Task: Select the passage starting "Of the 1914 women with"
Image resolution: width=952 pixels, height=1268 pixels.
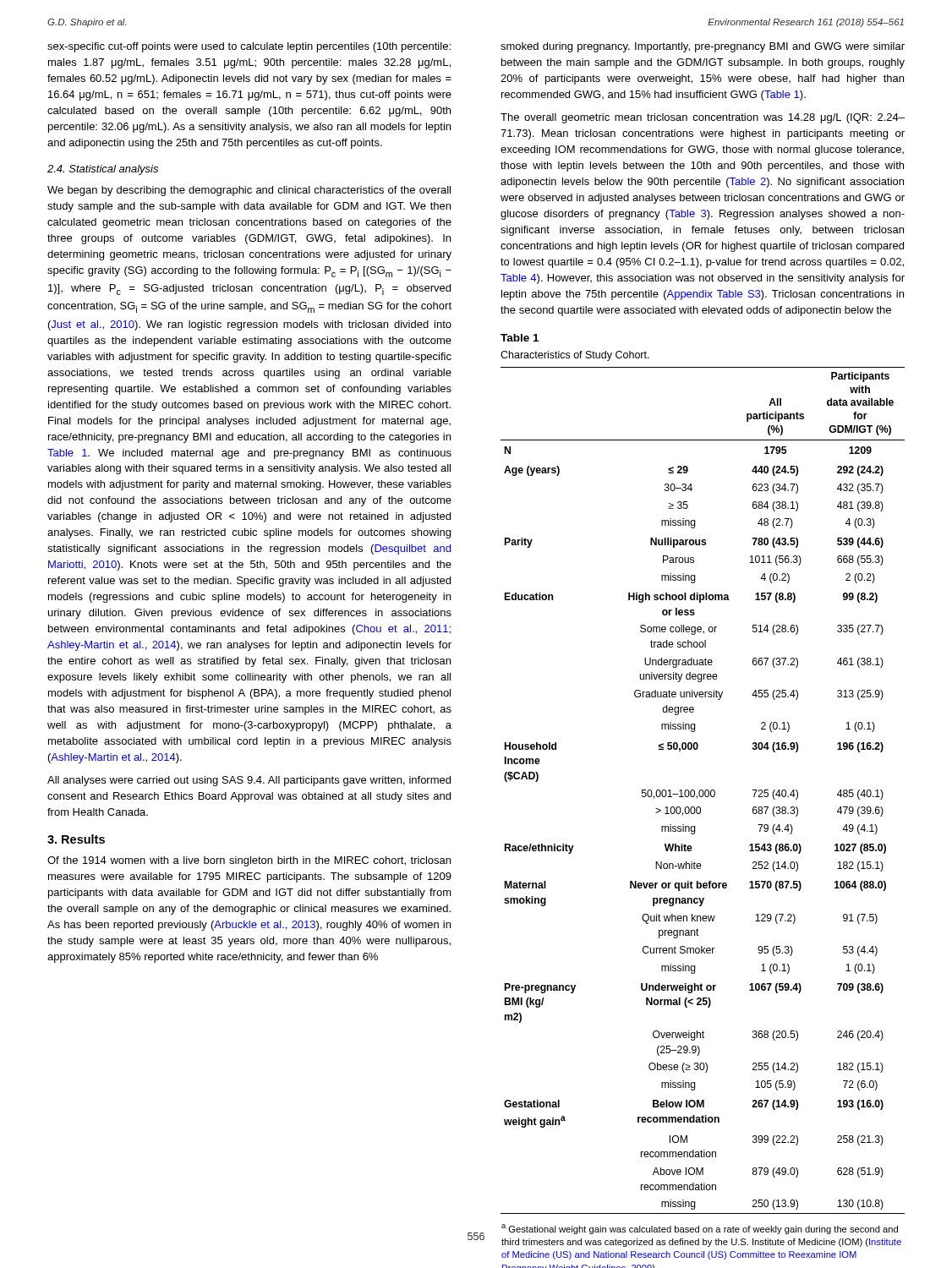Action: (x=249, y=909)
